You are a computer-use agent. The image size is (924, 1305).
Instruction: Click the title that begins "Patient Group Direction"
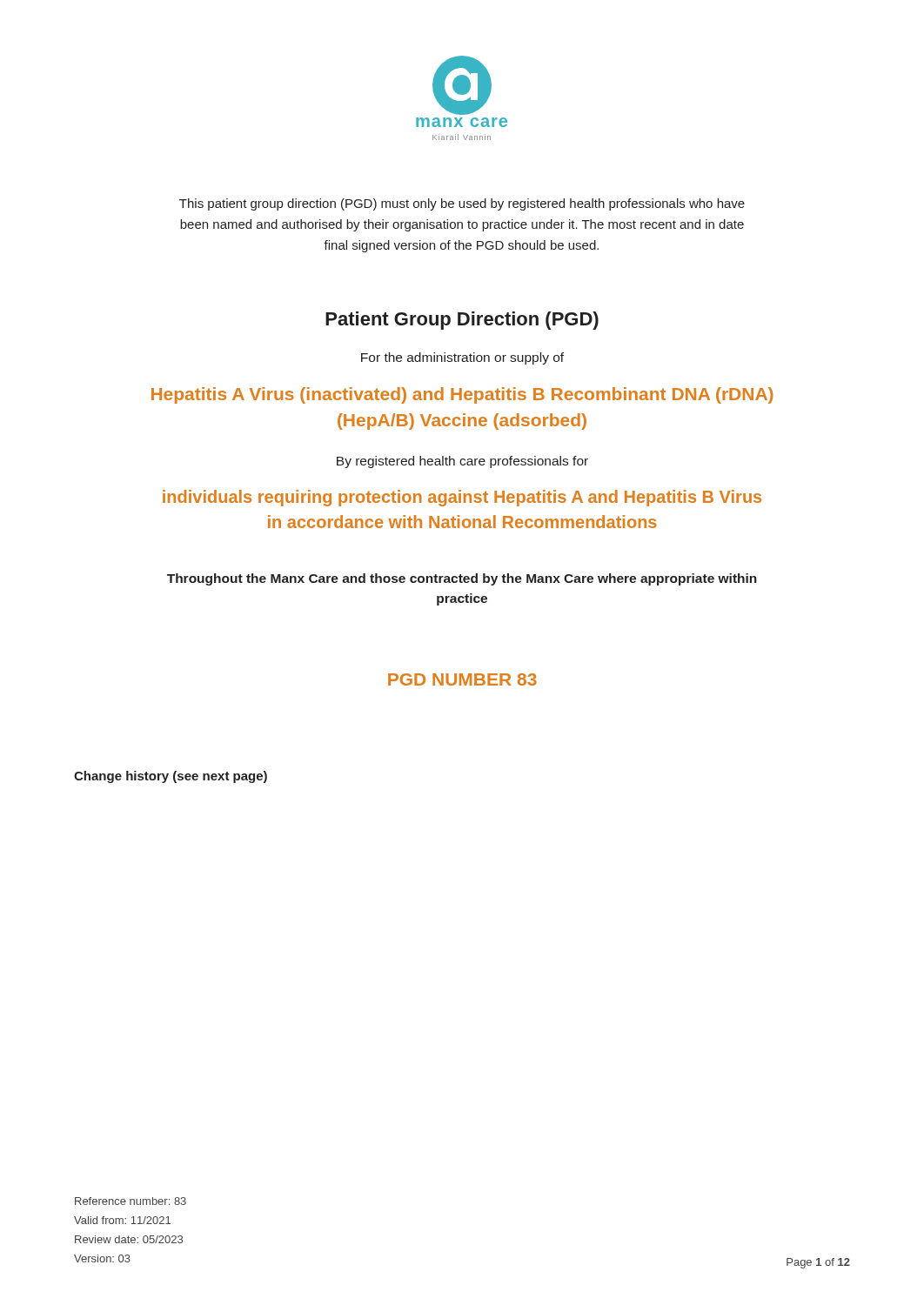462,319
